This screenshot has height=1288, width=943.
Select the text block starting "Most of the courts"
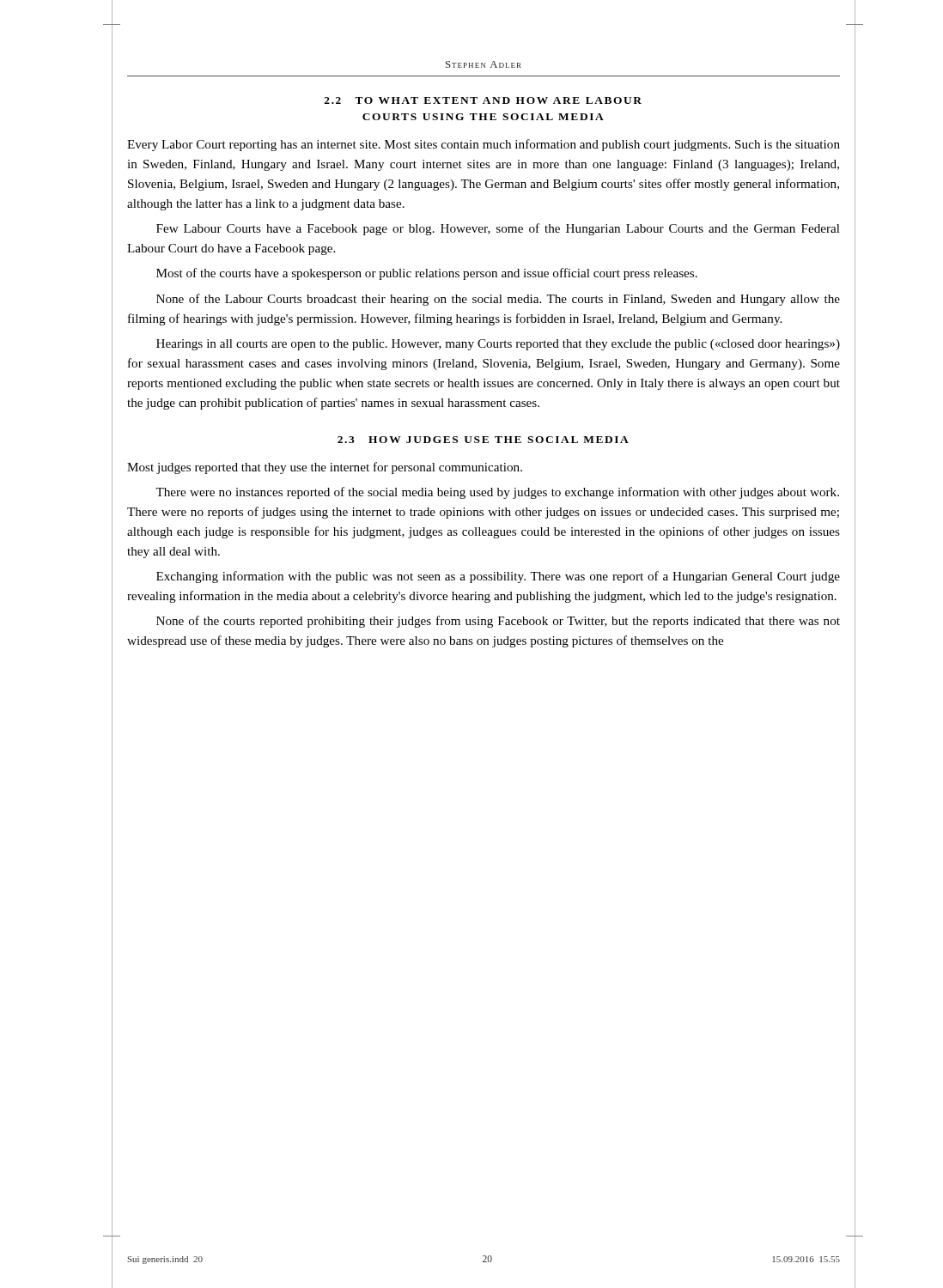coord(427,273)
